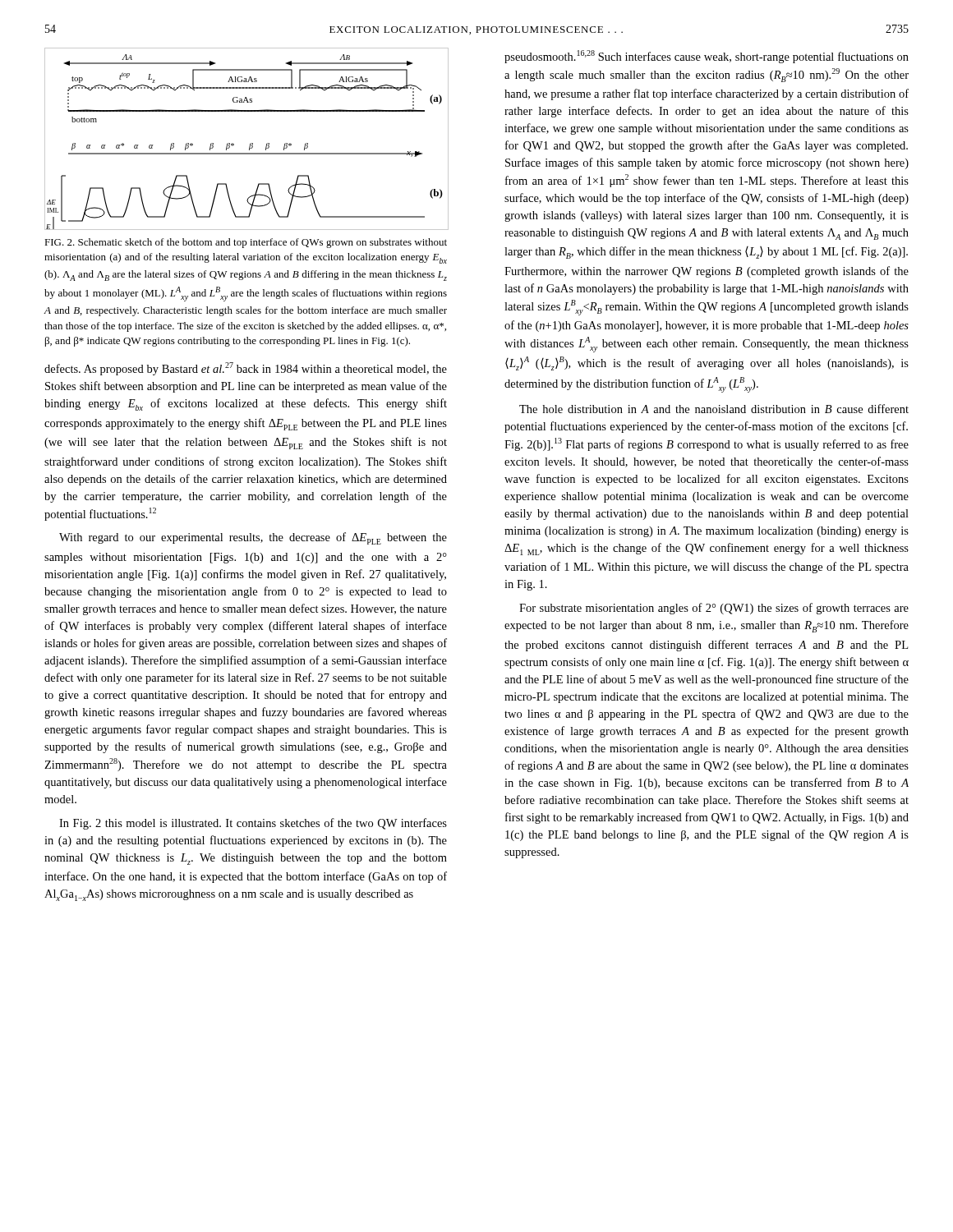Where is the passage that starts "pseudosmooth.16,28 Such interfaces cause weak,"?

707,220
